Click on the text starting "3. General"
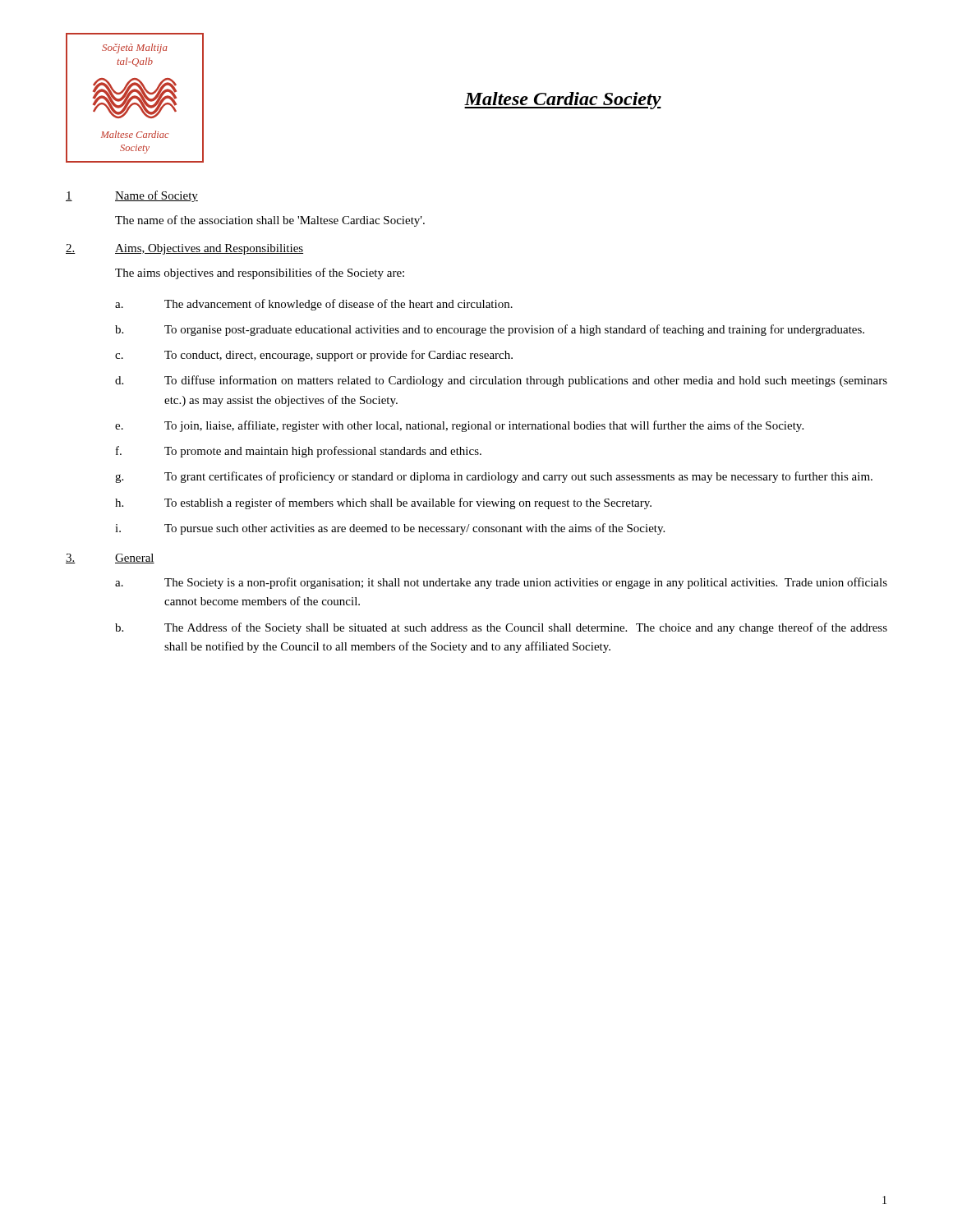 tap(110, 558)
